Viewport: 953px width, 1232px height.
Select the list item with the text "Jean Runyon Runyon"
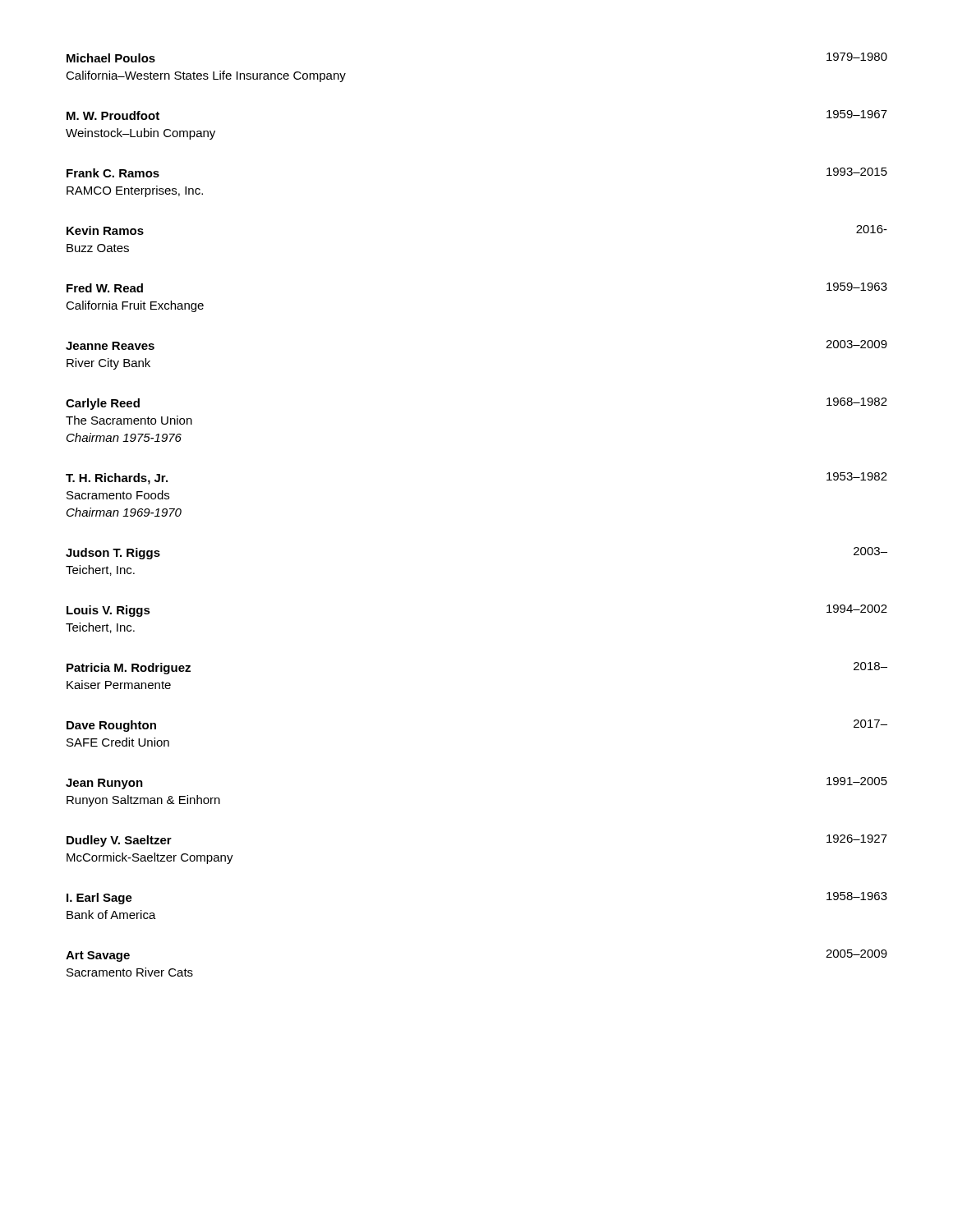click(101, 783)
